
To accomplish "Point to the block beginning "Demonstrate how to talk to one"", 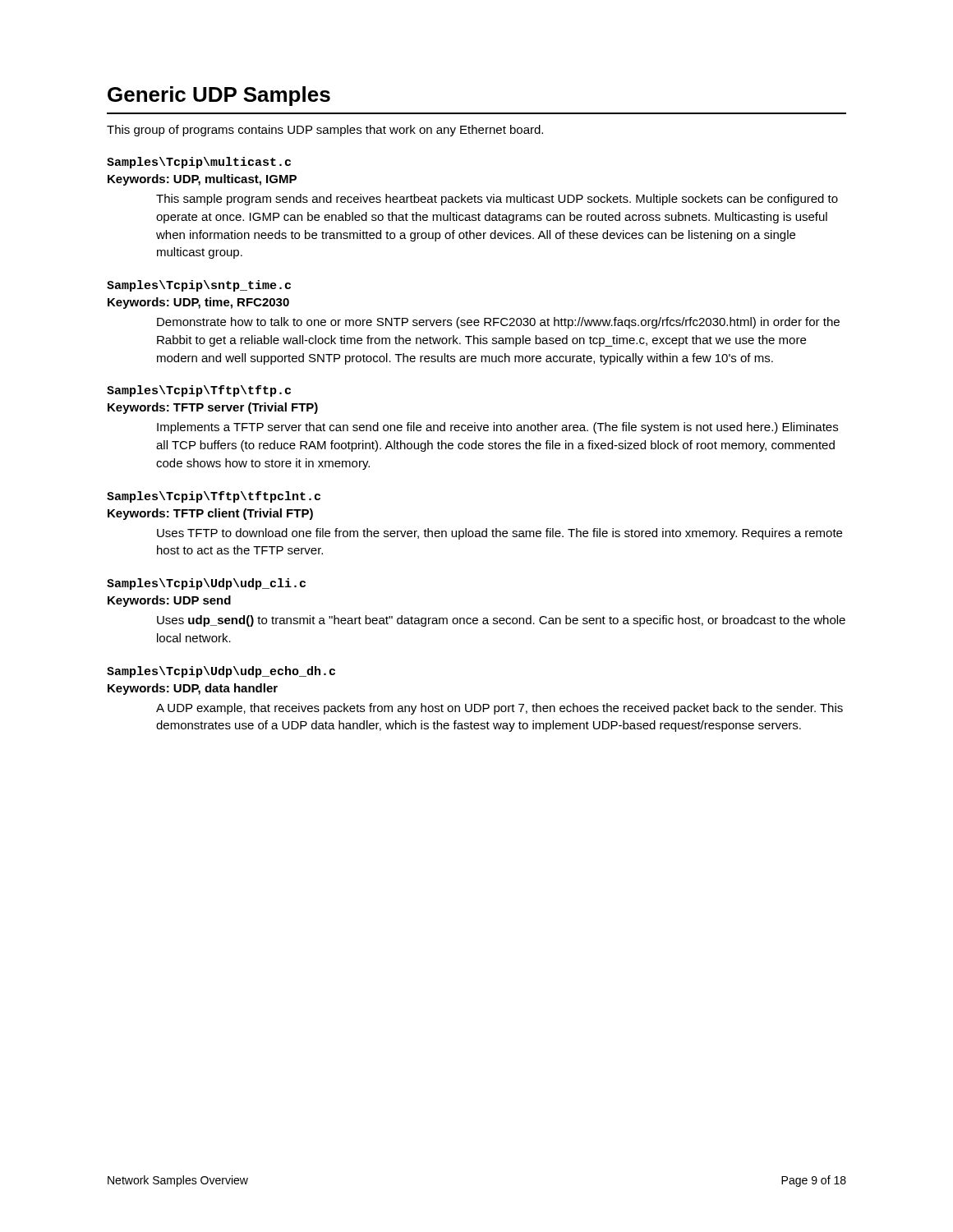I will tap(498, 339).
